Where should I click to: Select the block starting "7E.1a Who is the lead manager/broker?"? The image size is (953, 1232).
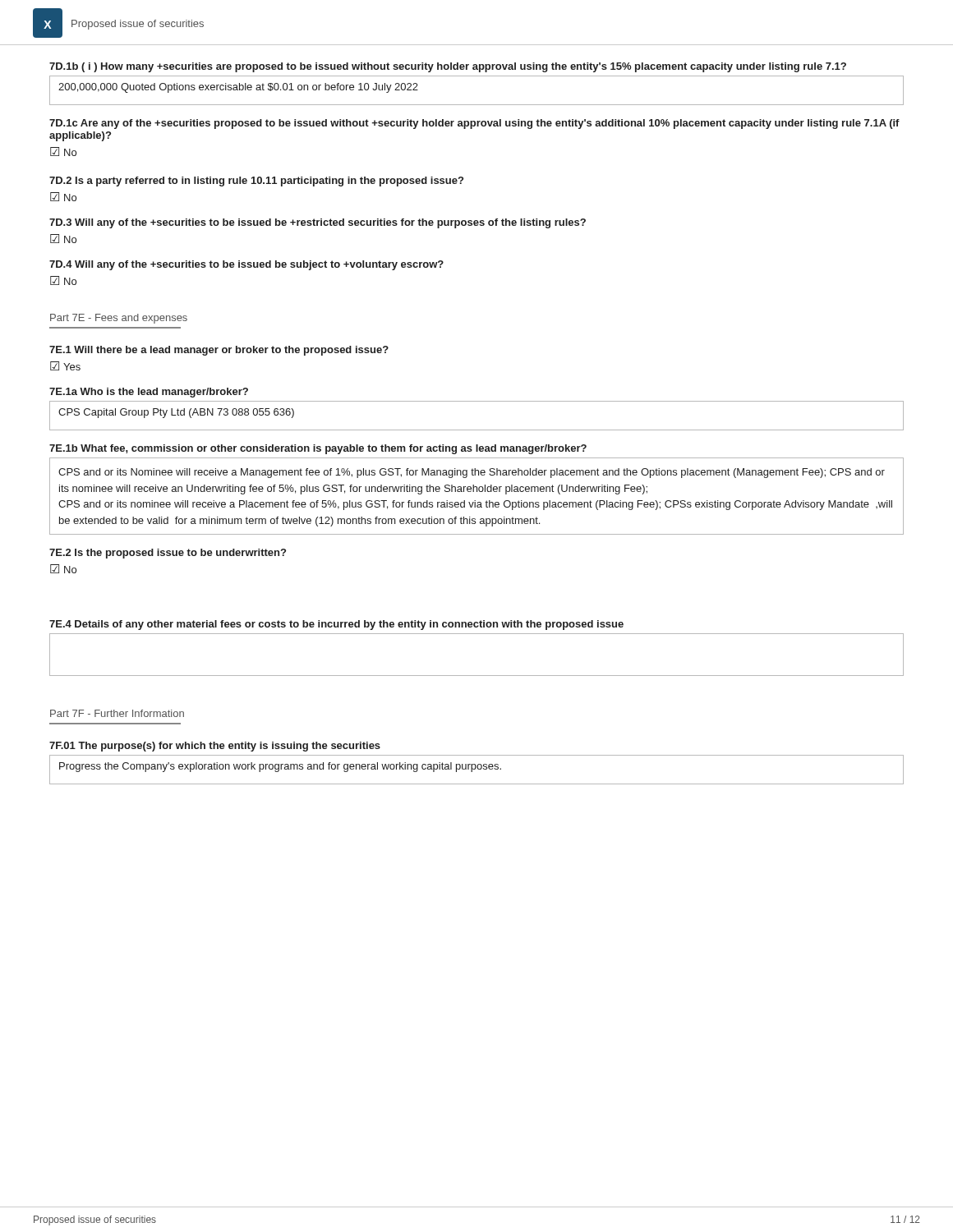point(476,408)
